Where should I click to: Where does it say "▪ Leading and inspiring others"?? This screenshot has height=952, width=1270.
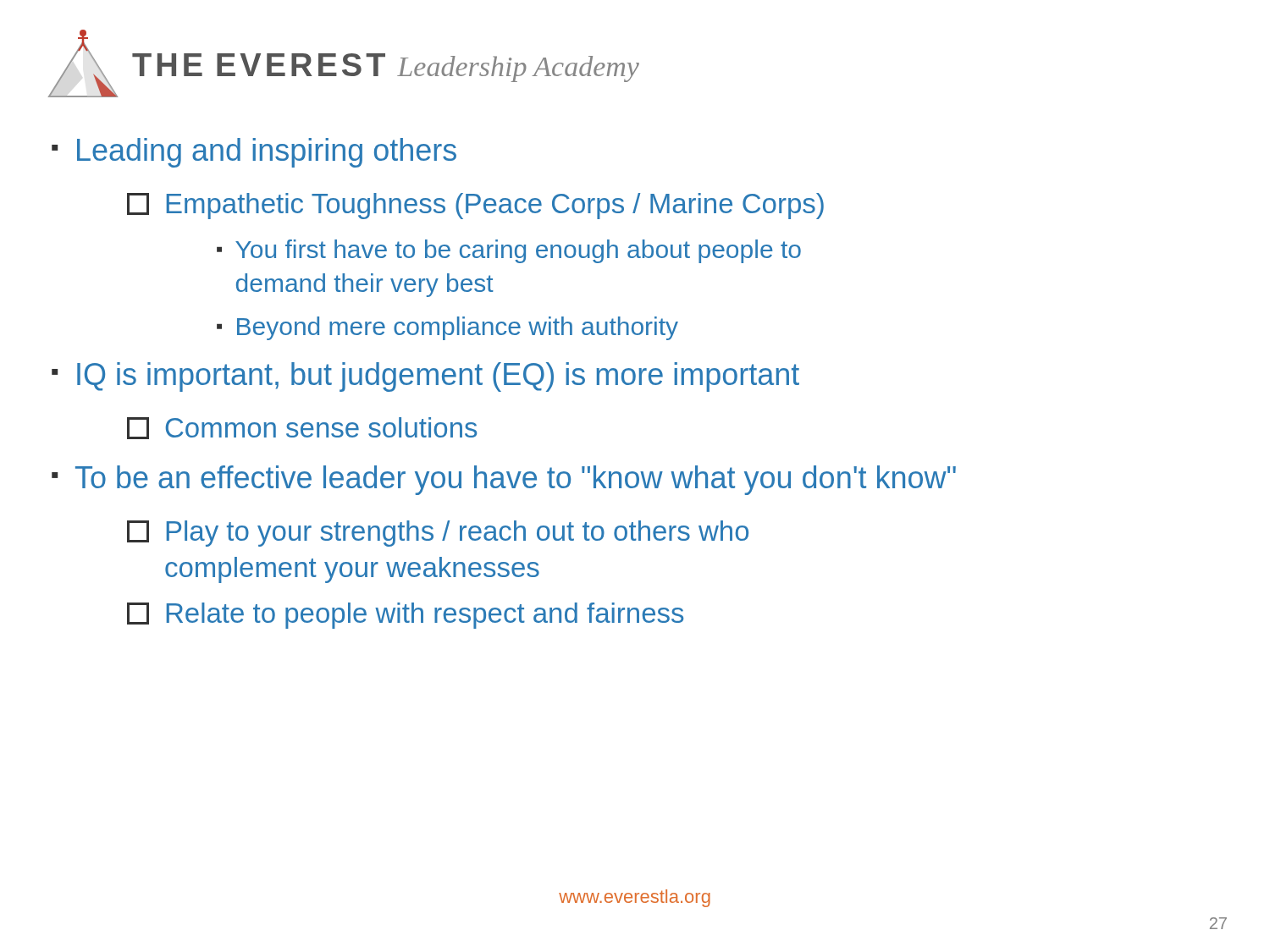point(254,151)
